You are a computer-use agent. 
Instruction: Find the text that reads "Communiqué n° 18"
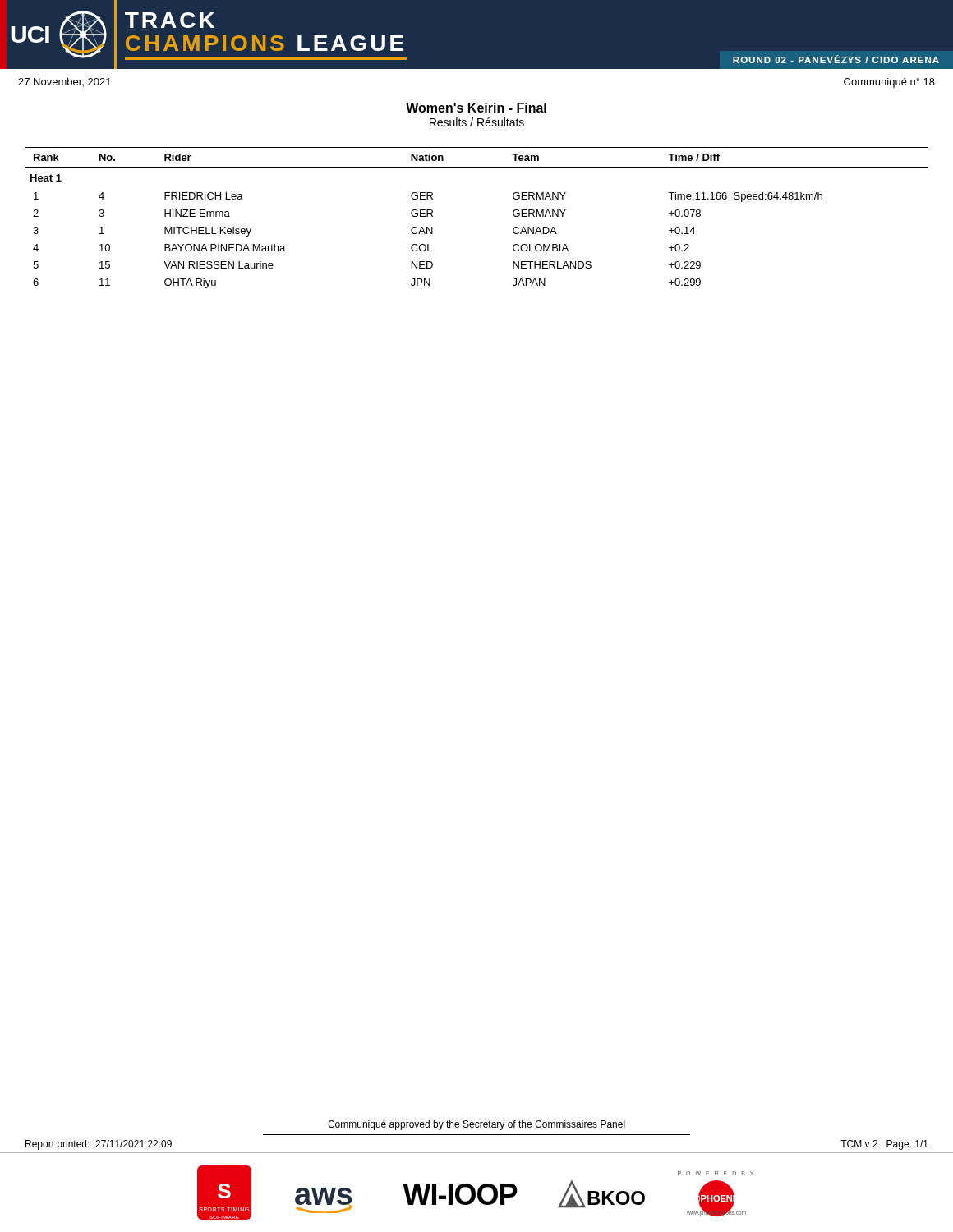coord(889,82)
